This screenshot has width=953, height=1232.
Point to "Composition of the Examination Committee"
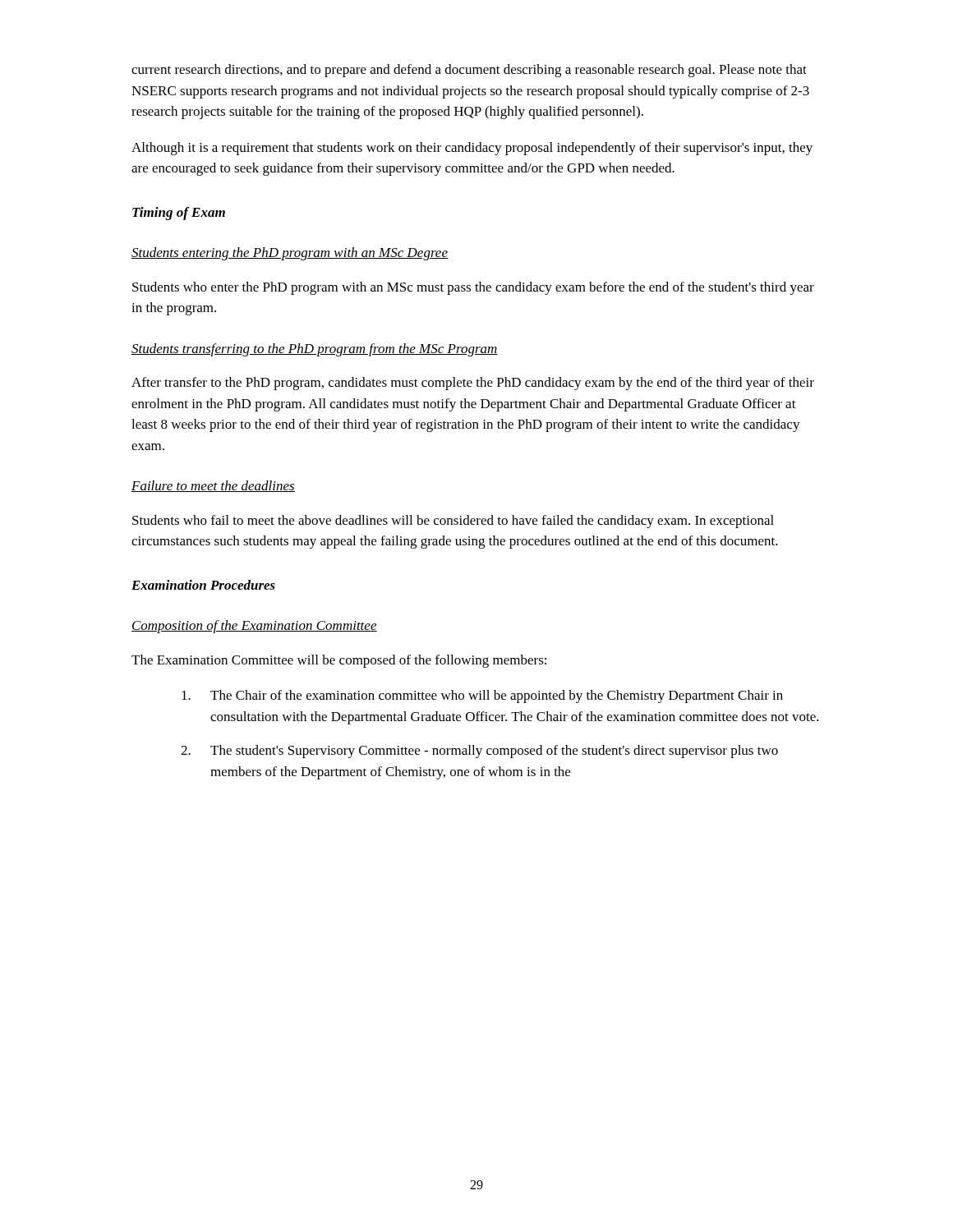point(254,625)
